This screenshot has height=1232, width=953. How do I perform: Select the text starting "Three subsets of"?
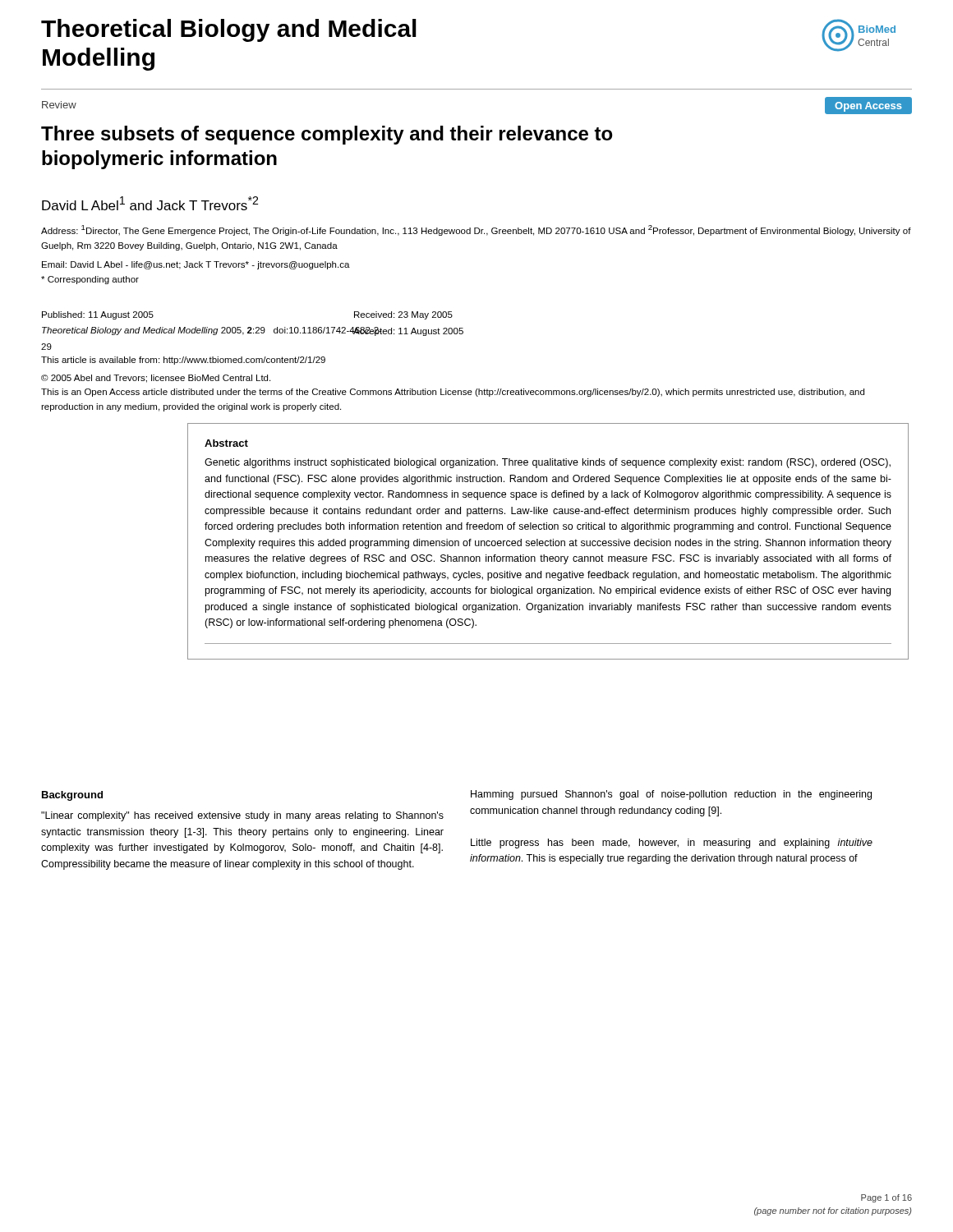pos(327,146)
